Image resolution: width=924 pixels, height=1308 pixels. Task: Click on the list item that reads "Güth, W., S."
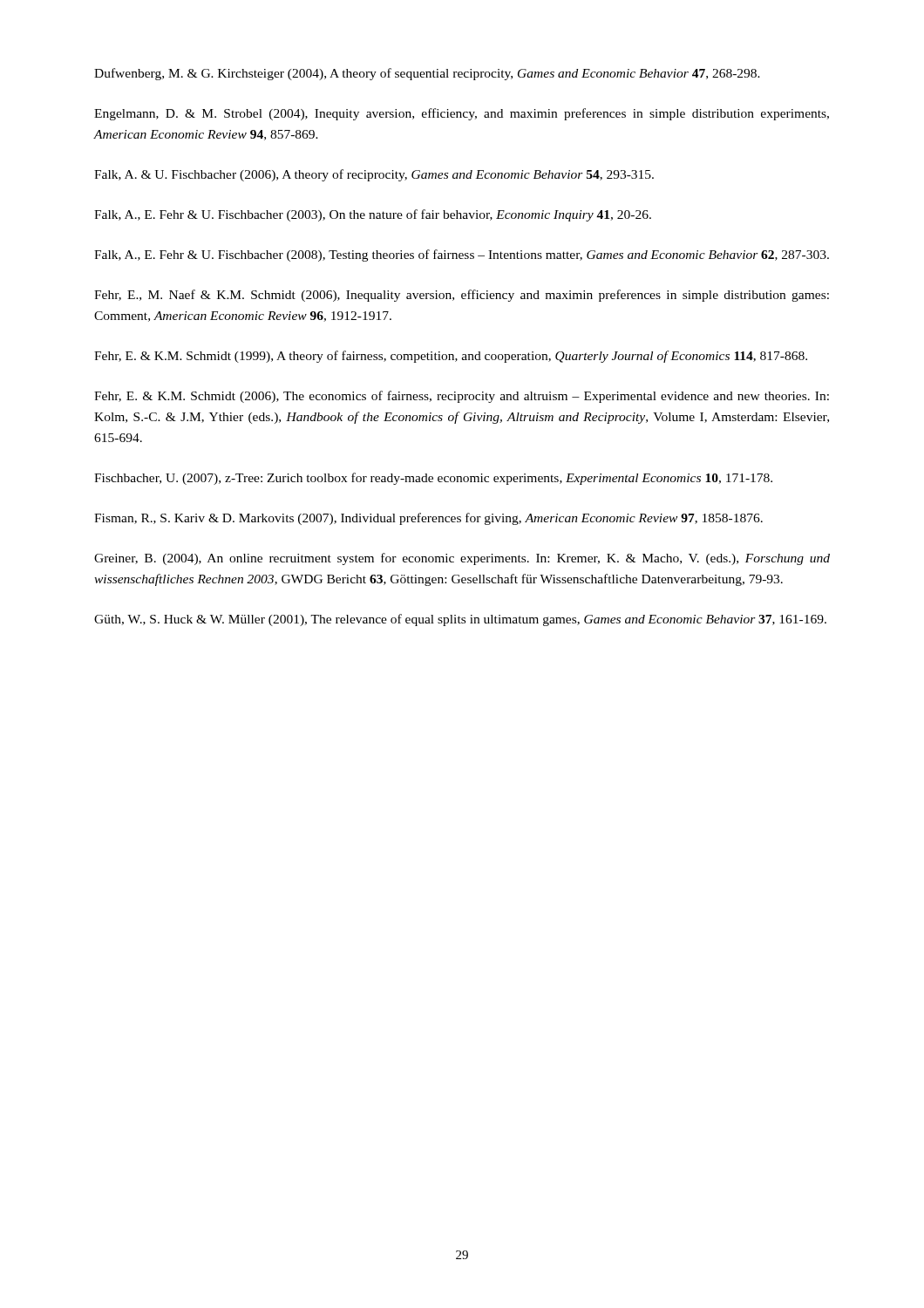[x=461, y=619]
